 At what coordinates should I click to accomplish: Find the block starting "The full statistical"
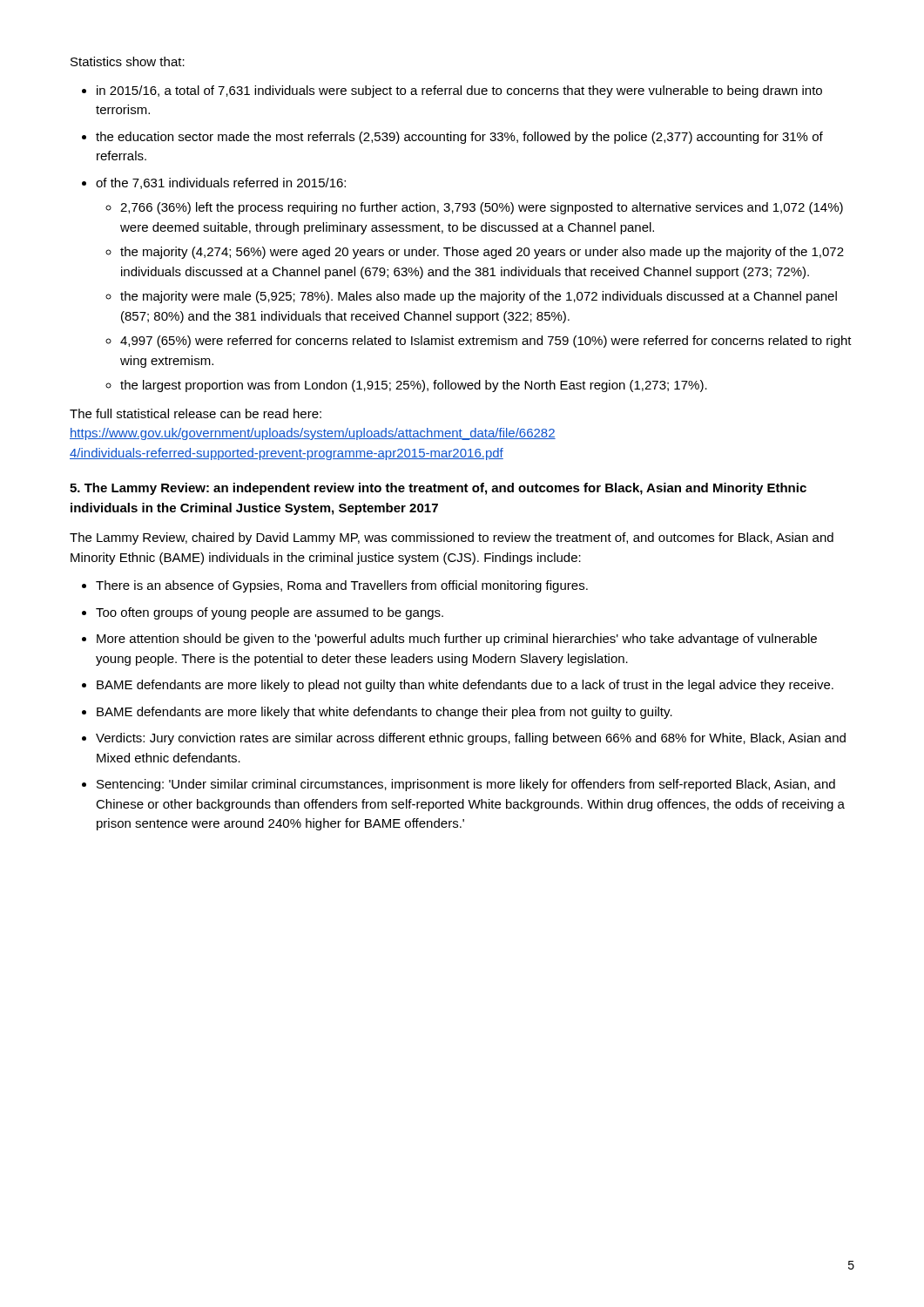click(312, 433)
